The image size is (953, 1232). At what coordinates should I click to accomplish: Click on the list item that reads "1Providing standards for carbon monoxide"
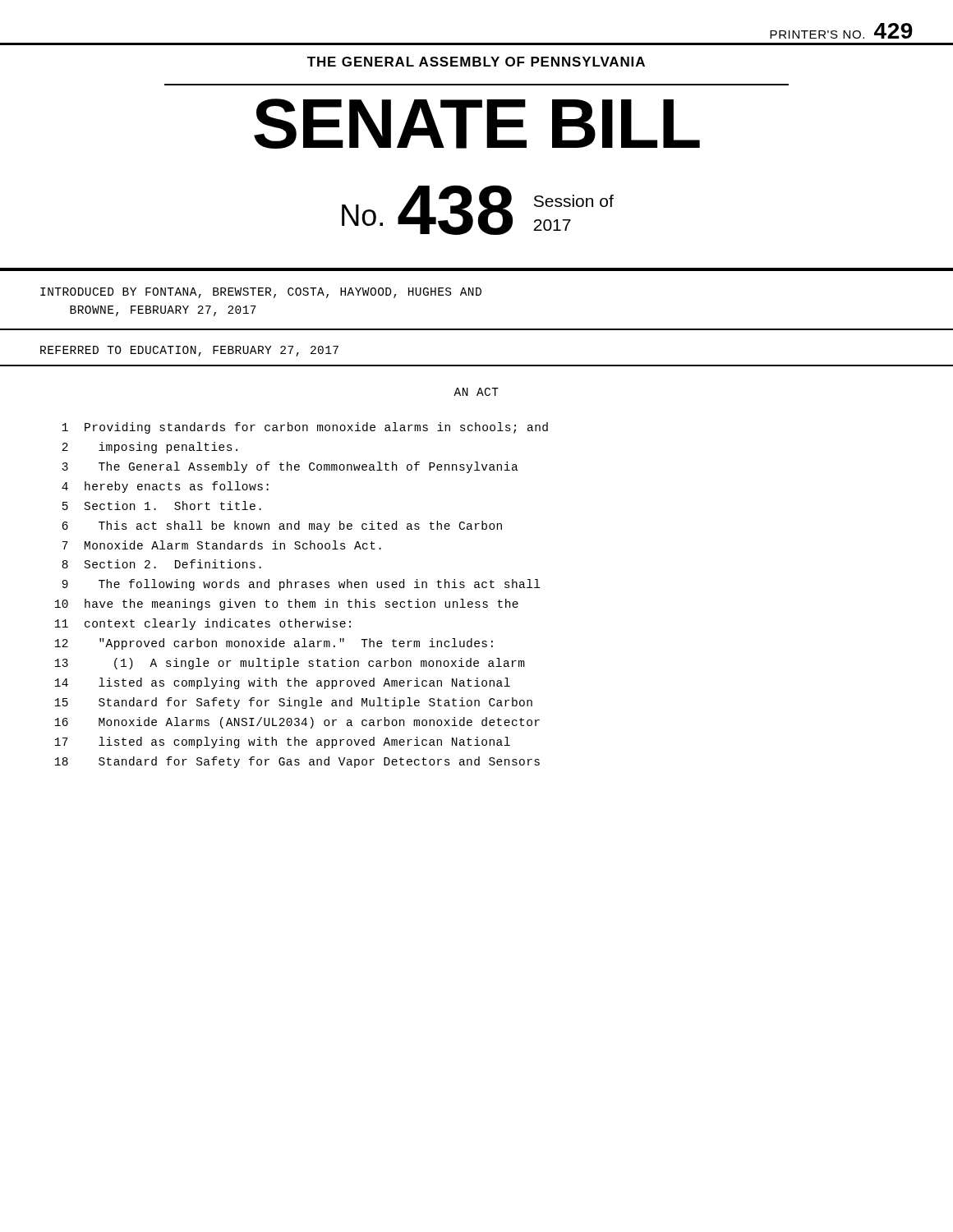(x=476, y=439)
